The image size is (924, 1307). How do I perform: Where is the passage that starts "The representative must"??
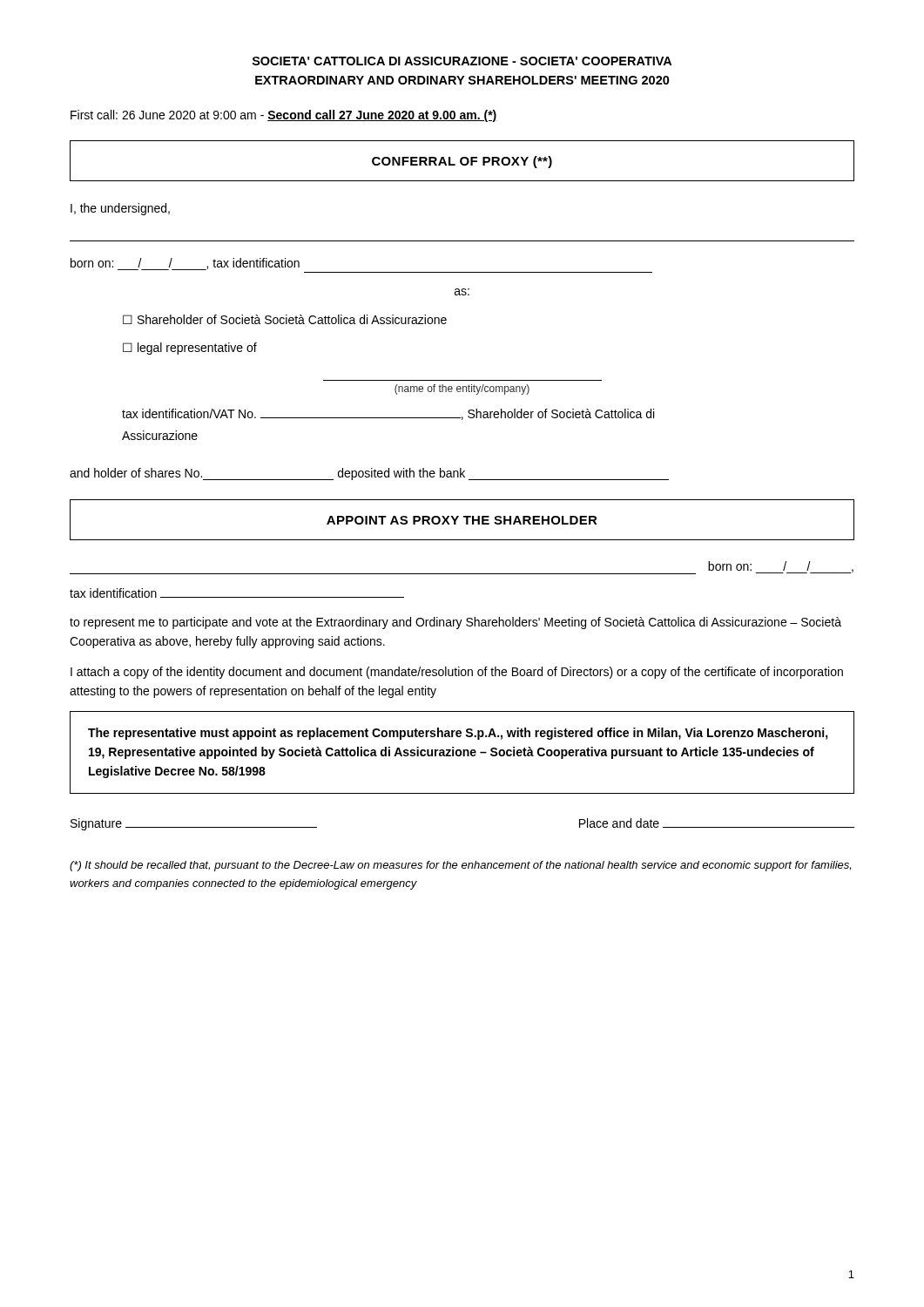[x=458, y=752]
